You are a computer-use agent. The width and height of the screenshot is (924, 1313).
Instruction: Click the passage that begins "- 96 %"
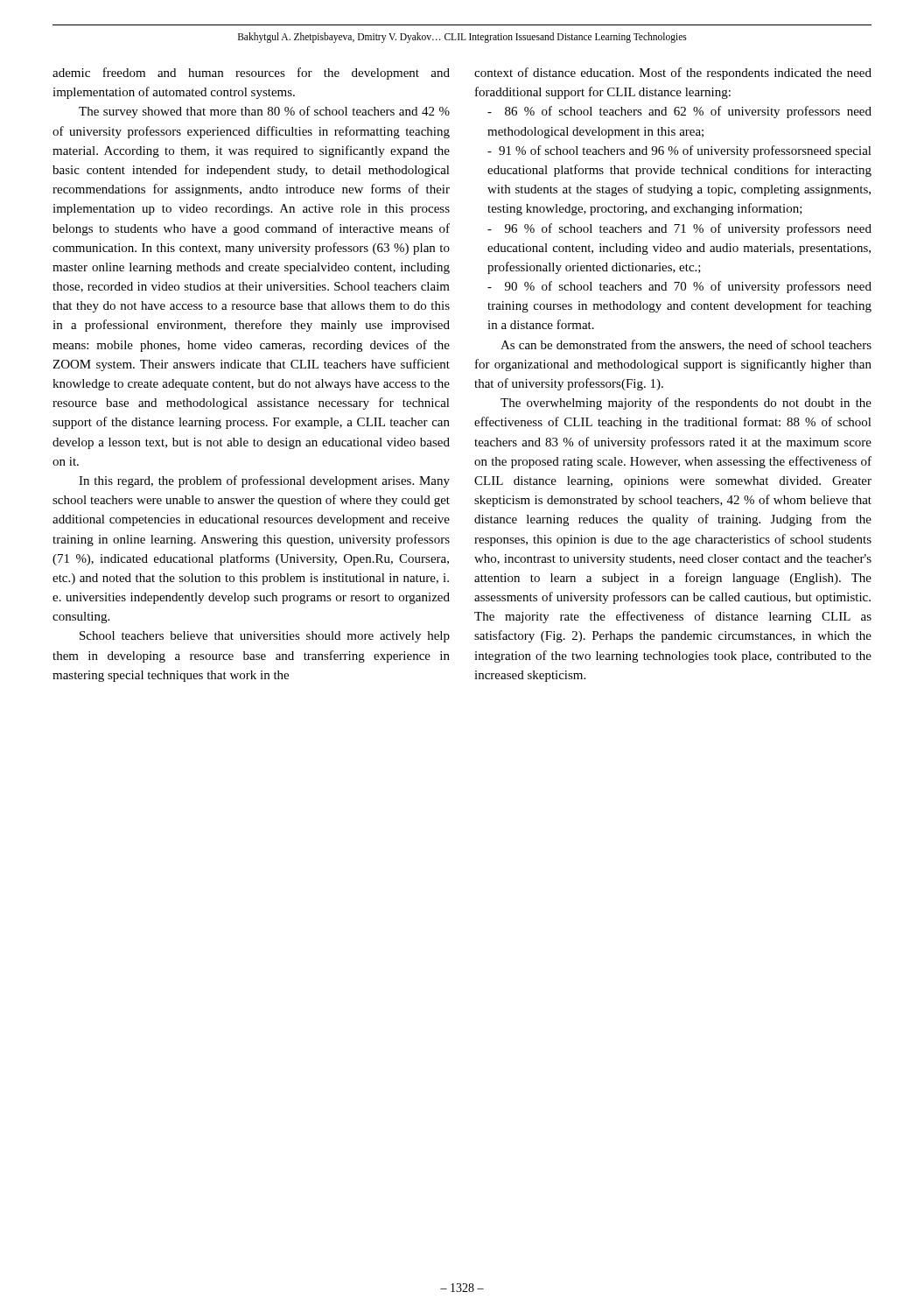coord(679,247)
